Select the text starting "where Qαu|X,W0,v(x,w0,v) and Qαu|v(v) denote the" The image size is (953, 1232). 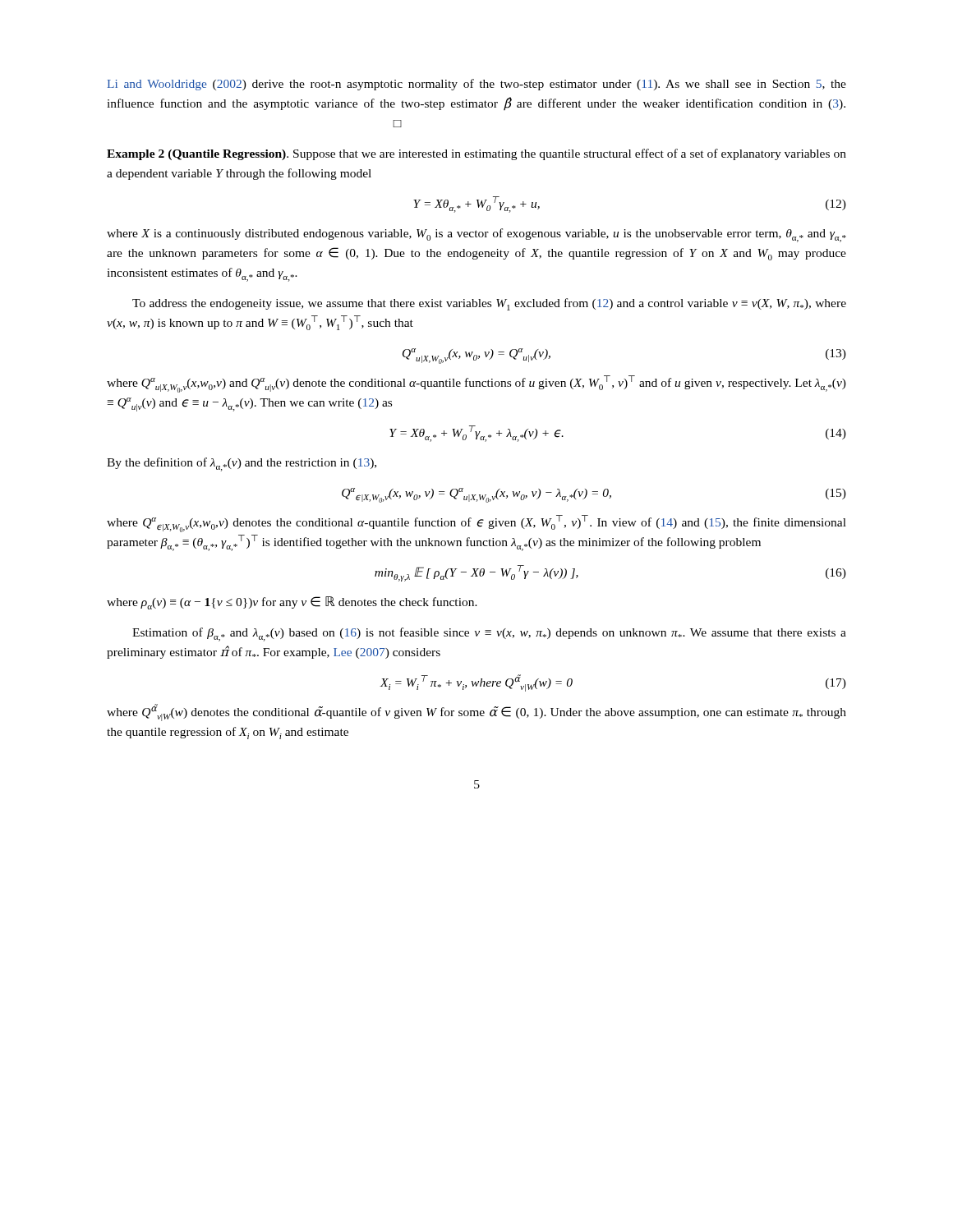tap(476, 393)
